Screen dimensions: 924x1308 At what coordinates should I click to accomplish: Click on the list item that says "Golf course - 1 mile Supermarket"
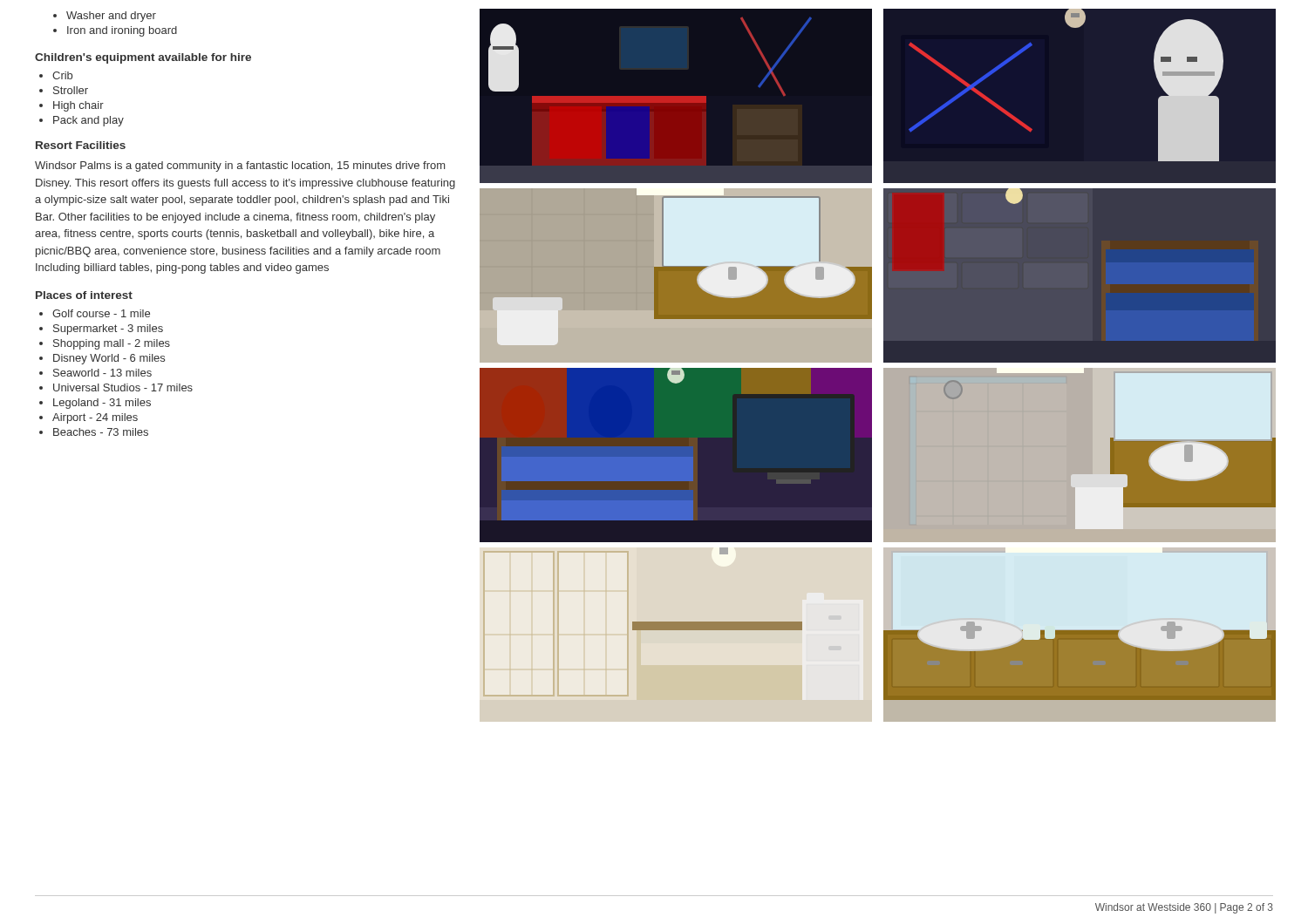95,313
